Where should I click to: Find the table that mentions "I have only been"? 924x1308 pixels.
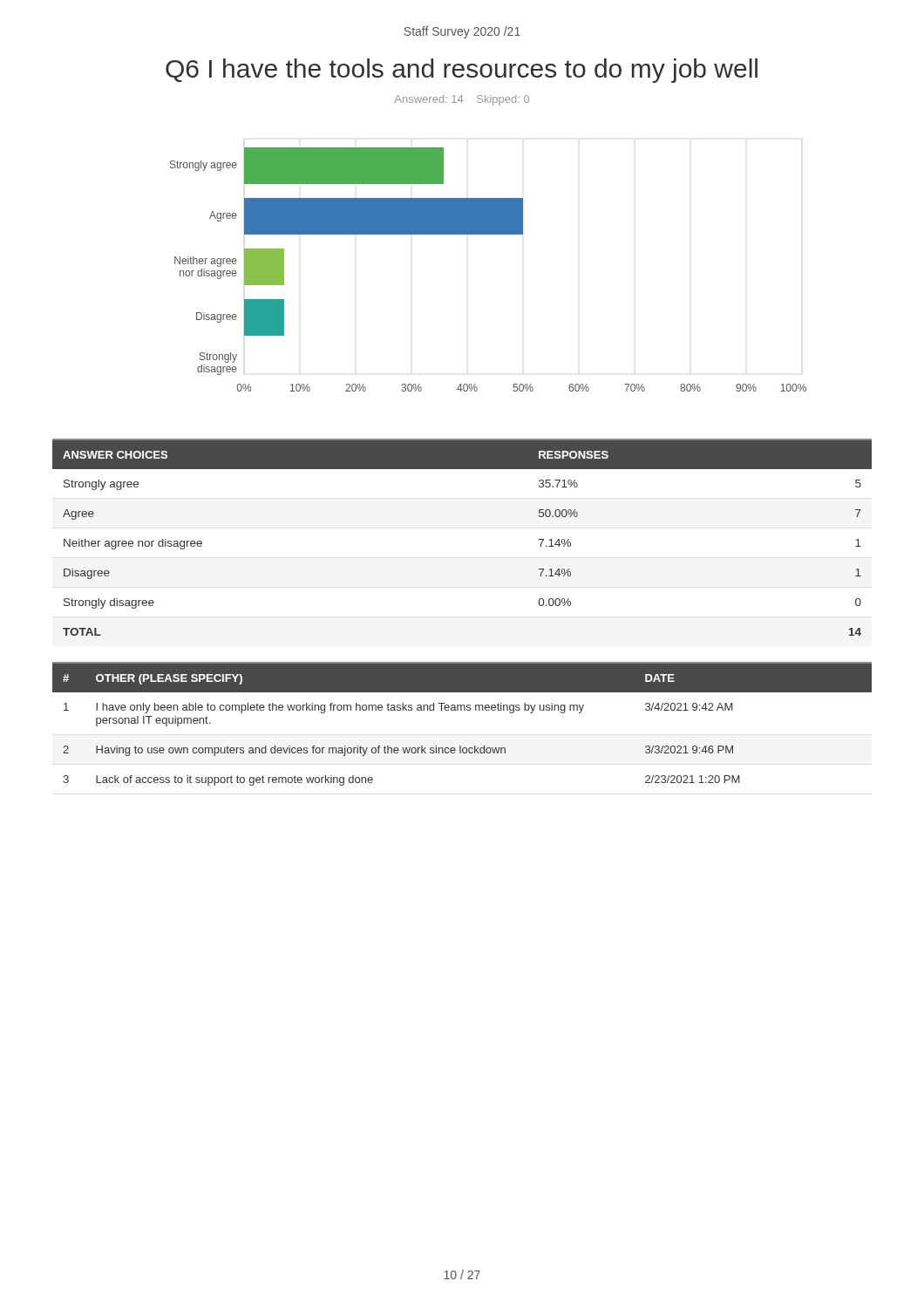pos(462,728)
